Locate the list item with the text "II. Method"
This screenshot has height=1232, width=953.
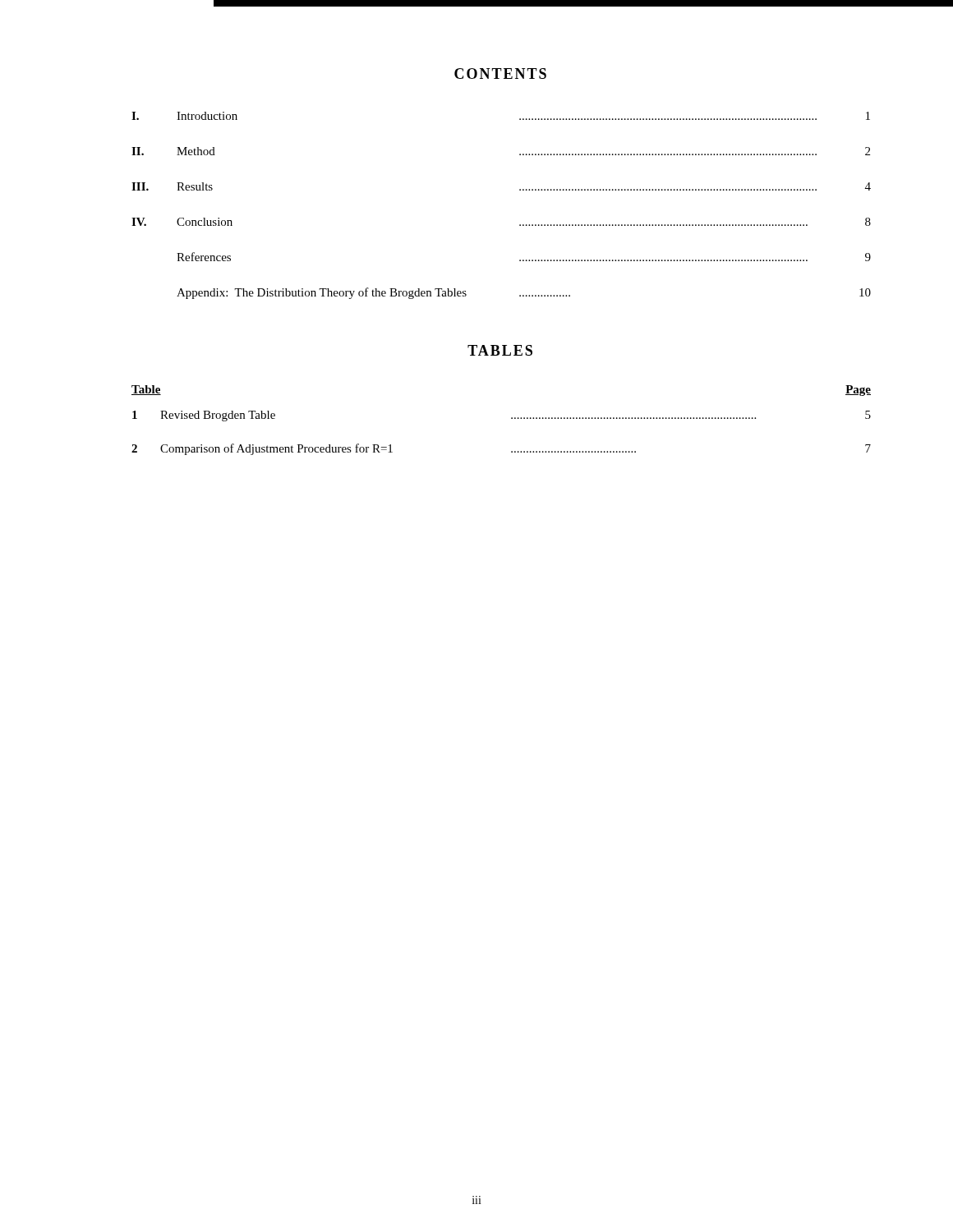192,151
